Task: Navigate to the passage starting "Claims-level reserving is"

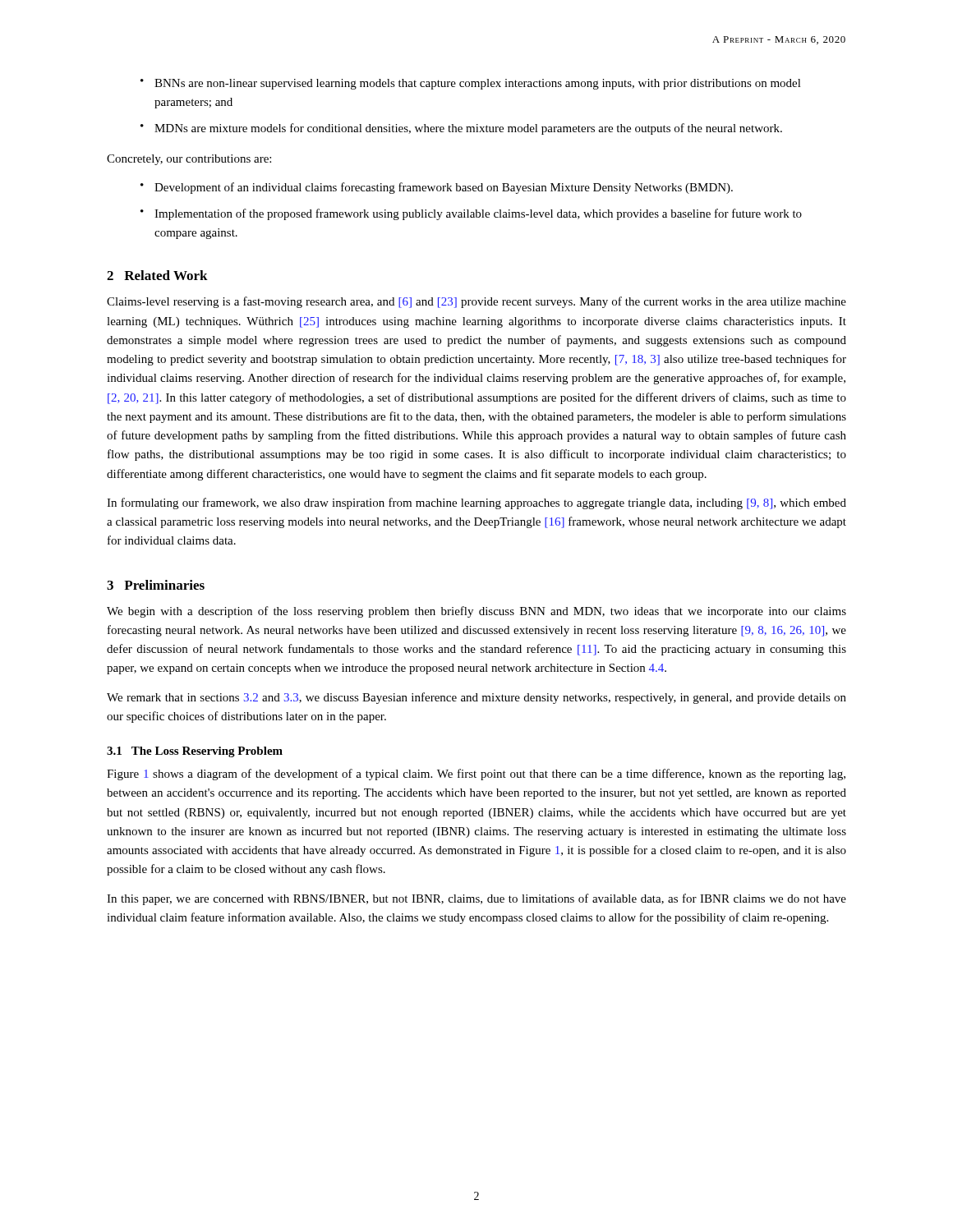Action: 476,388
